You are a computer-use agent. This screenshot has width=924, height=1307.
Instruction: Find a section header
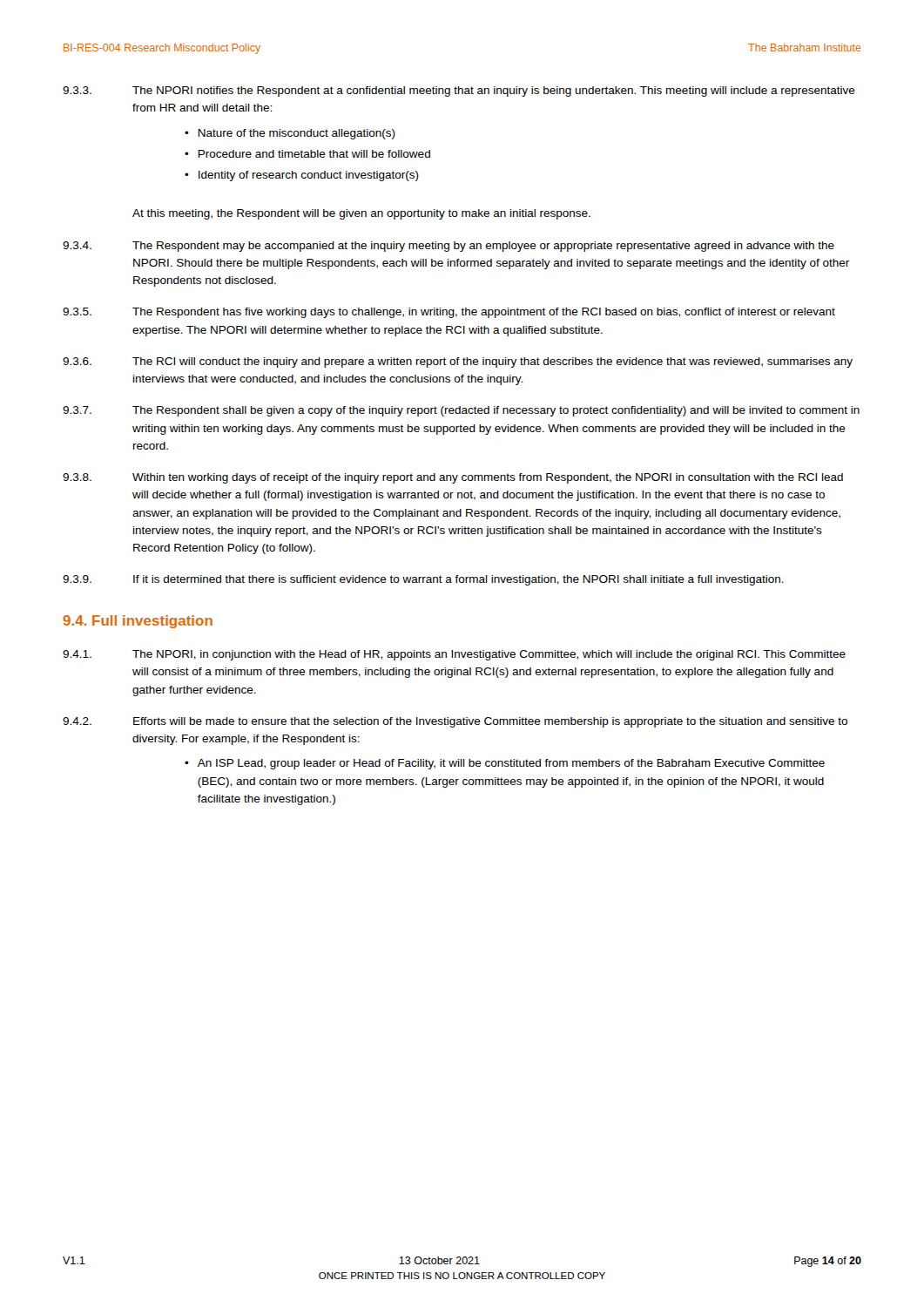462,621
